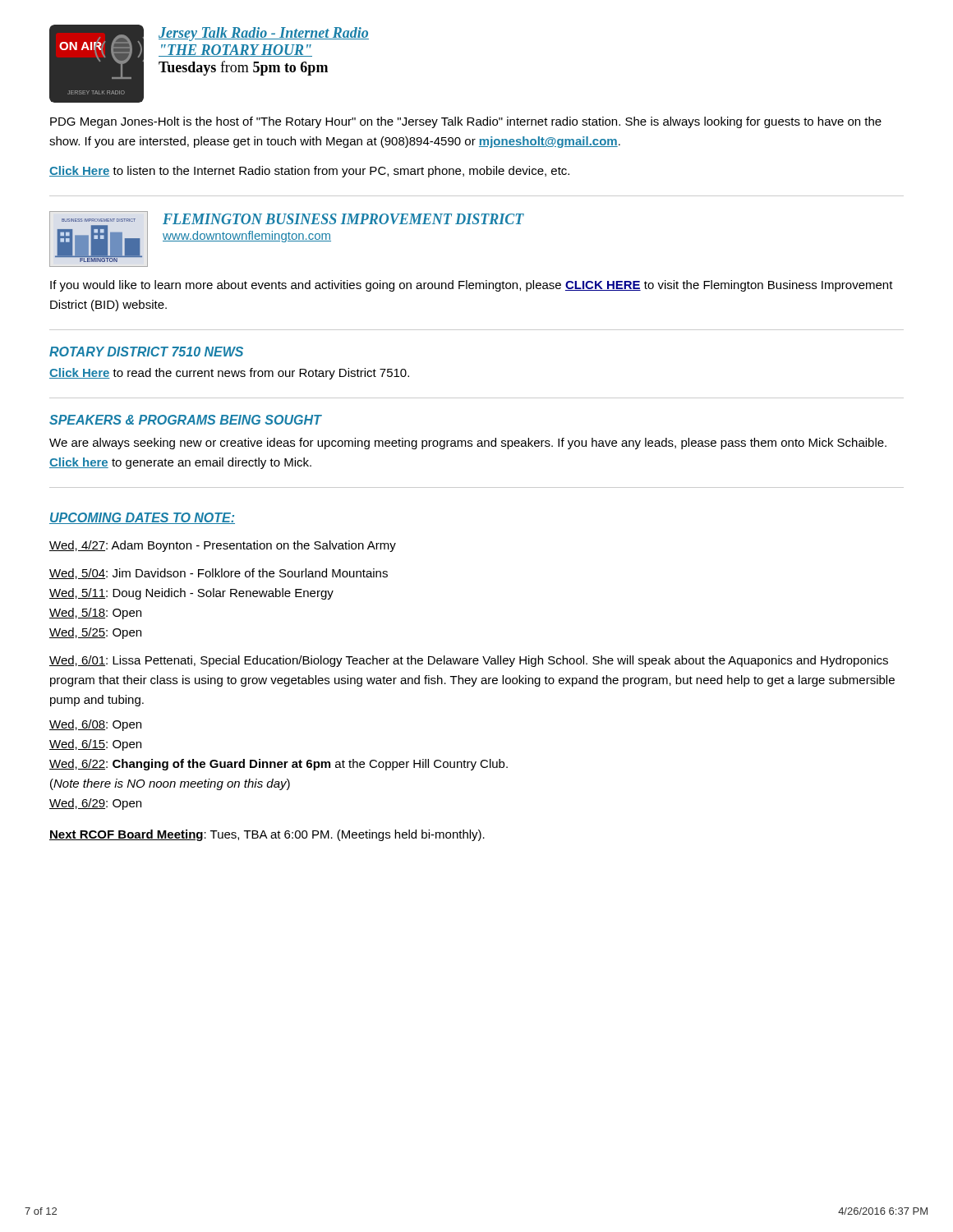Navigate to the text block starting "Click Here to listen to"
The image size is (953, 1232).
click(x=310, y=170)
